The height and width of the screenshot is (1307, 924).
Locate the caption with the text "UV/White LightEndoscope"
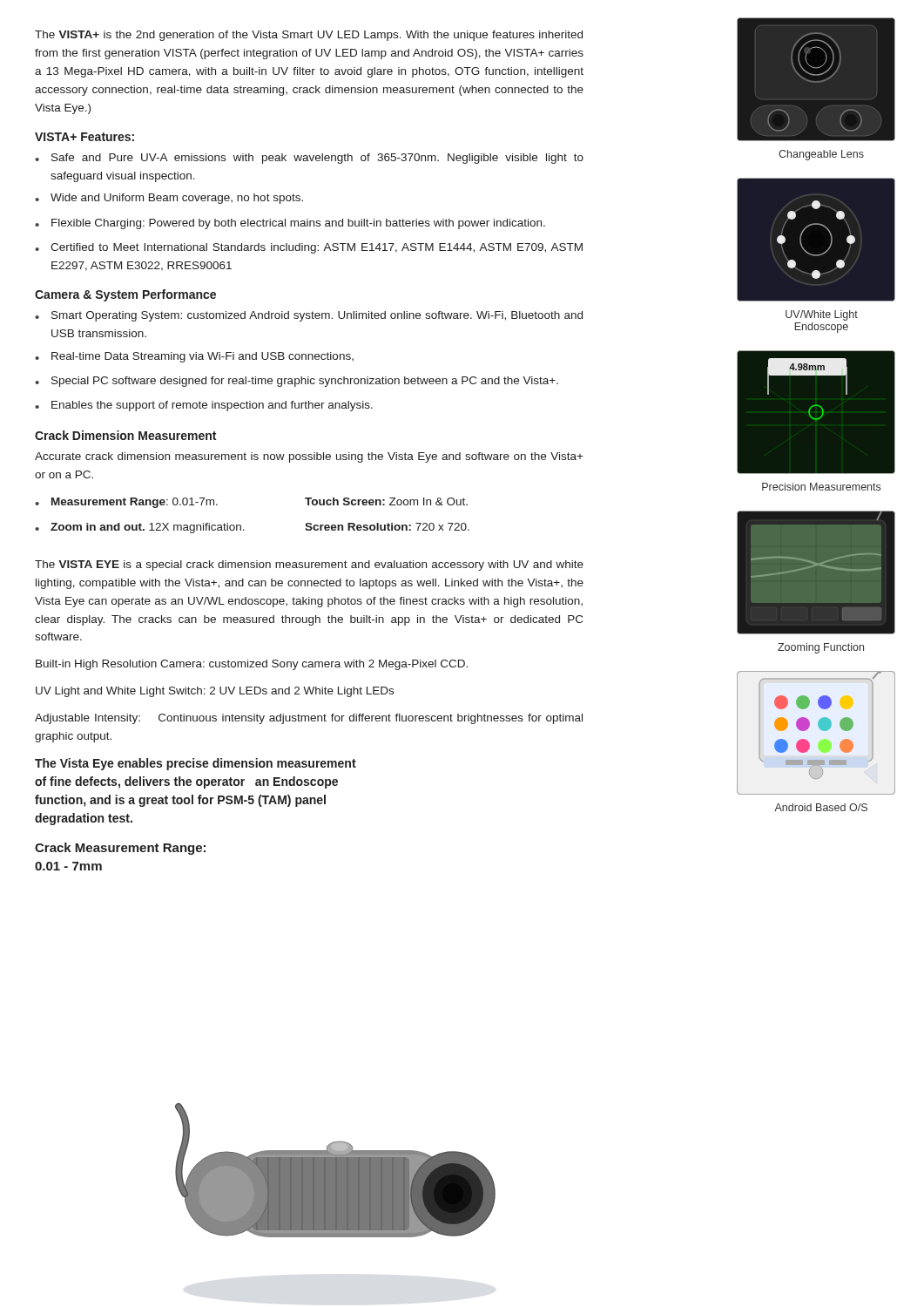click(x=821, y=321)
